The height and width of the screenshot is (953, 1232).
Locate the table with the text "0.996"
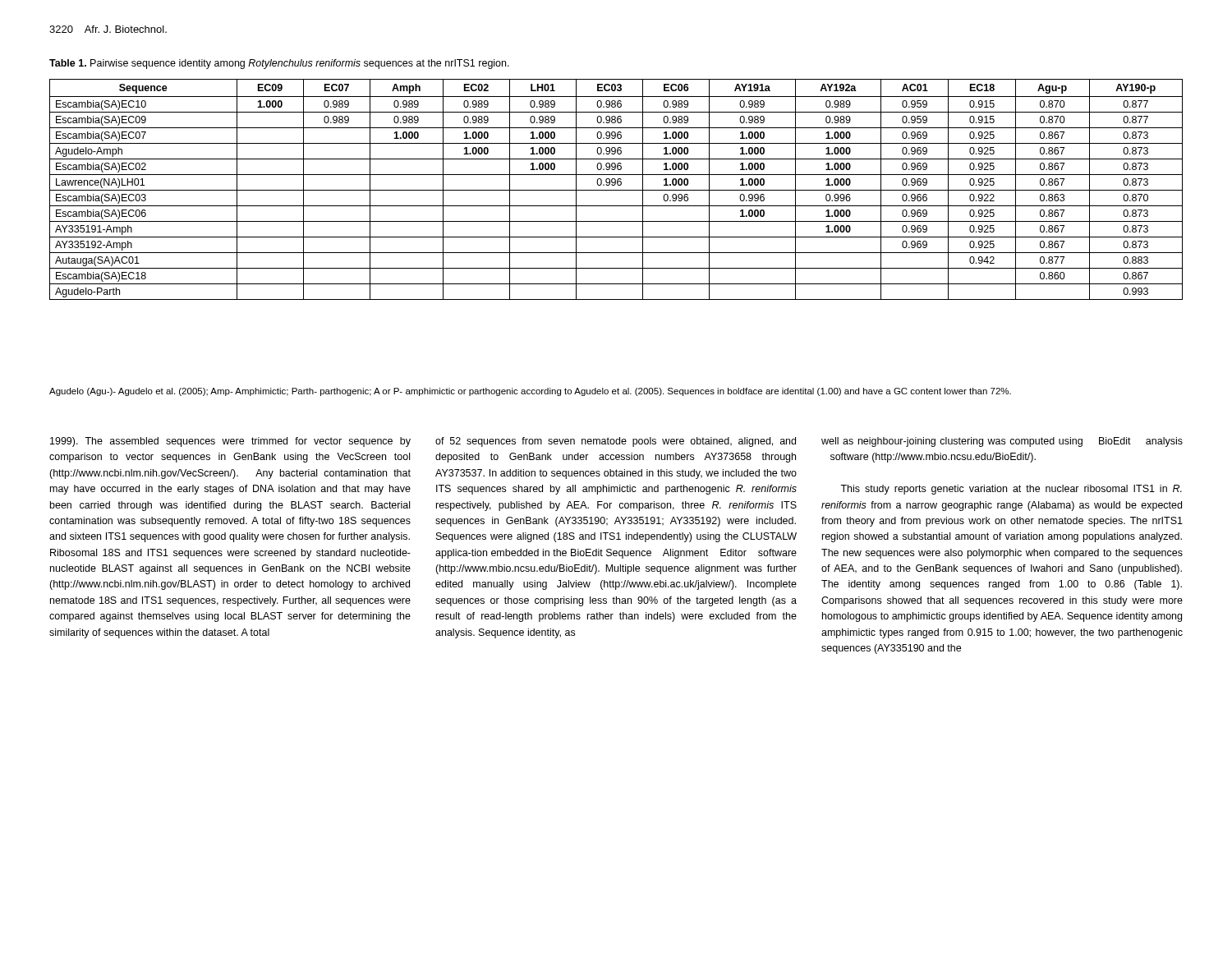click(616, 189)
